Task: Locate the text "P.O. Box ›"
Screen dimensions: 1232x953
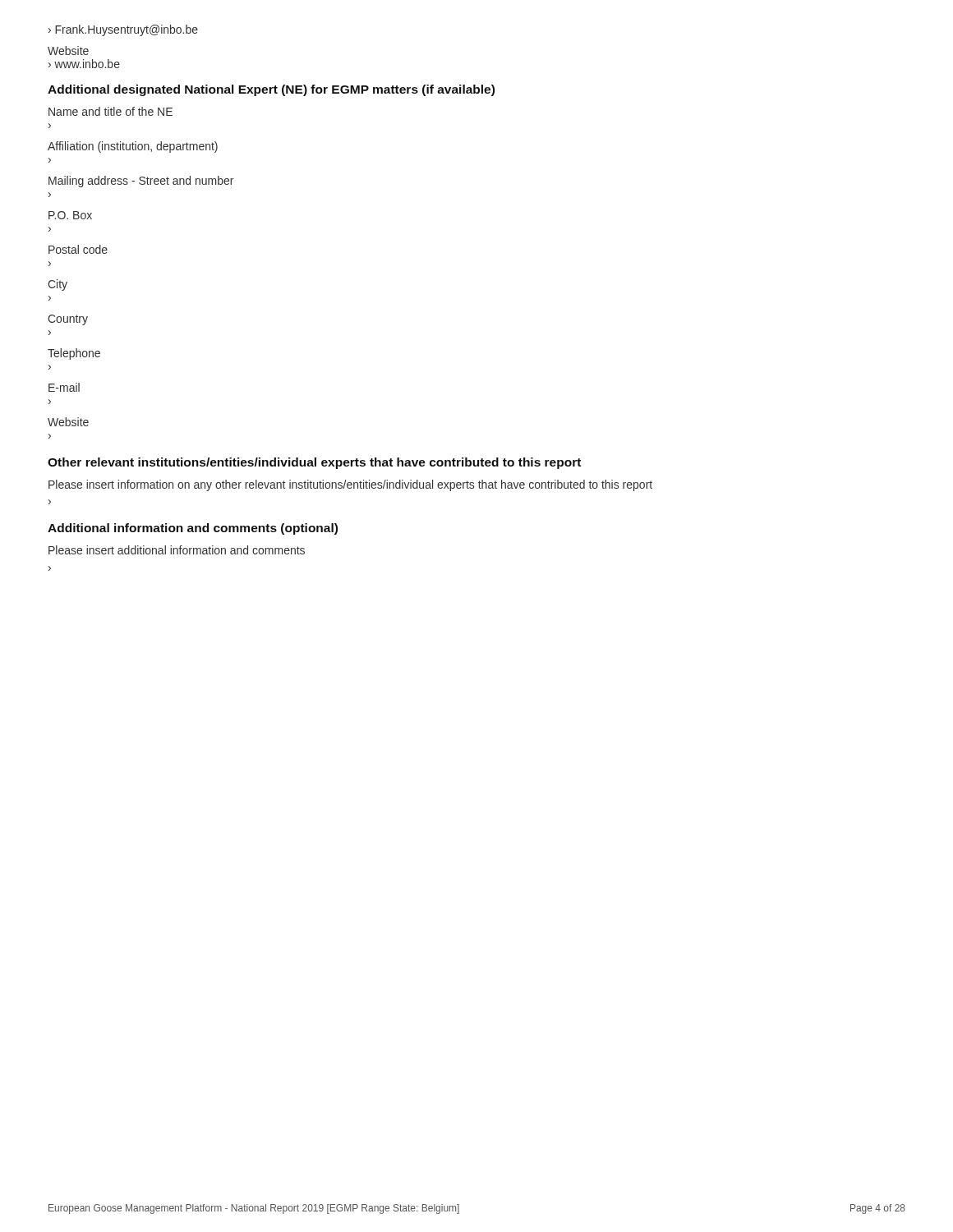Action: (x=70, y=215)
